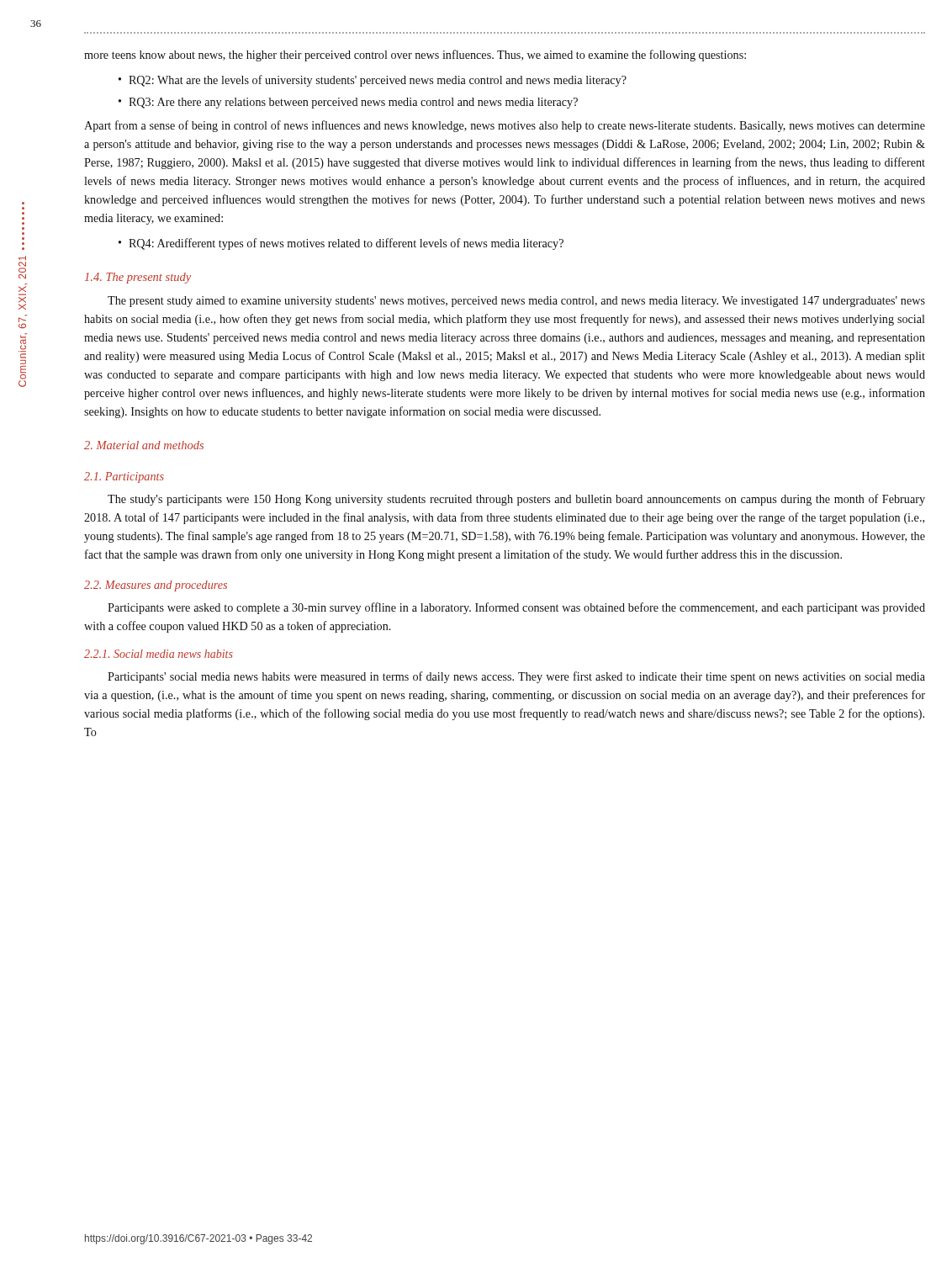Find the region starting "• RQ3: Are there"
952x1262 pixels.
[521, 102]
